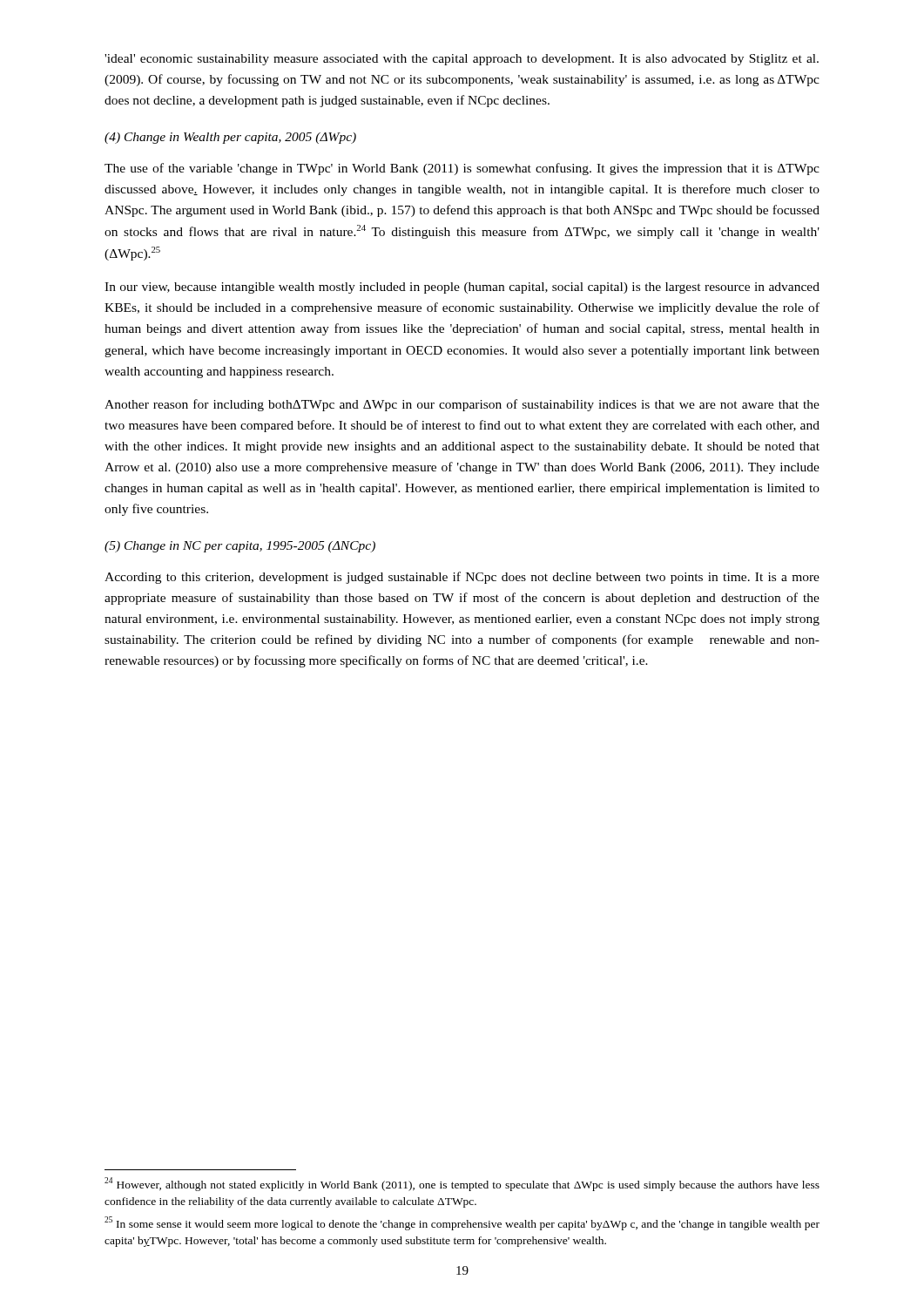Screen dimensions: 1307x924
Task: Where is the section header that starts "(4) Change in Wealth per capita, 2005"?
Action: pos(230,138)
